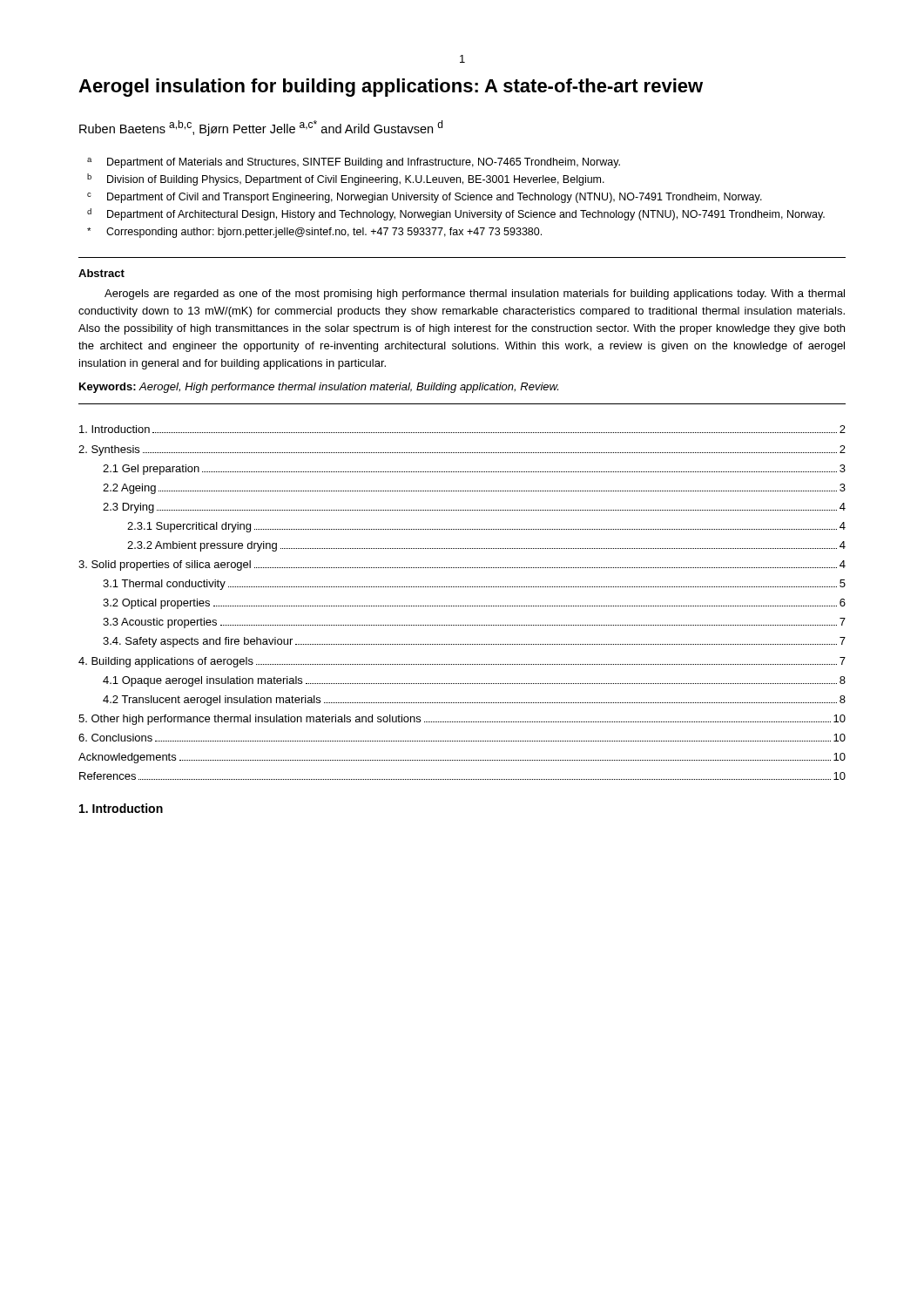924x1307 pixels.
Task: Find the table that mentions "Introduction 2 2. Synthesis 2"
Action: [462, 603]
